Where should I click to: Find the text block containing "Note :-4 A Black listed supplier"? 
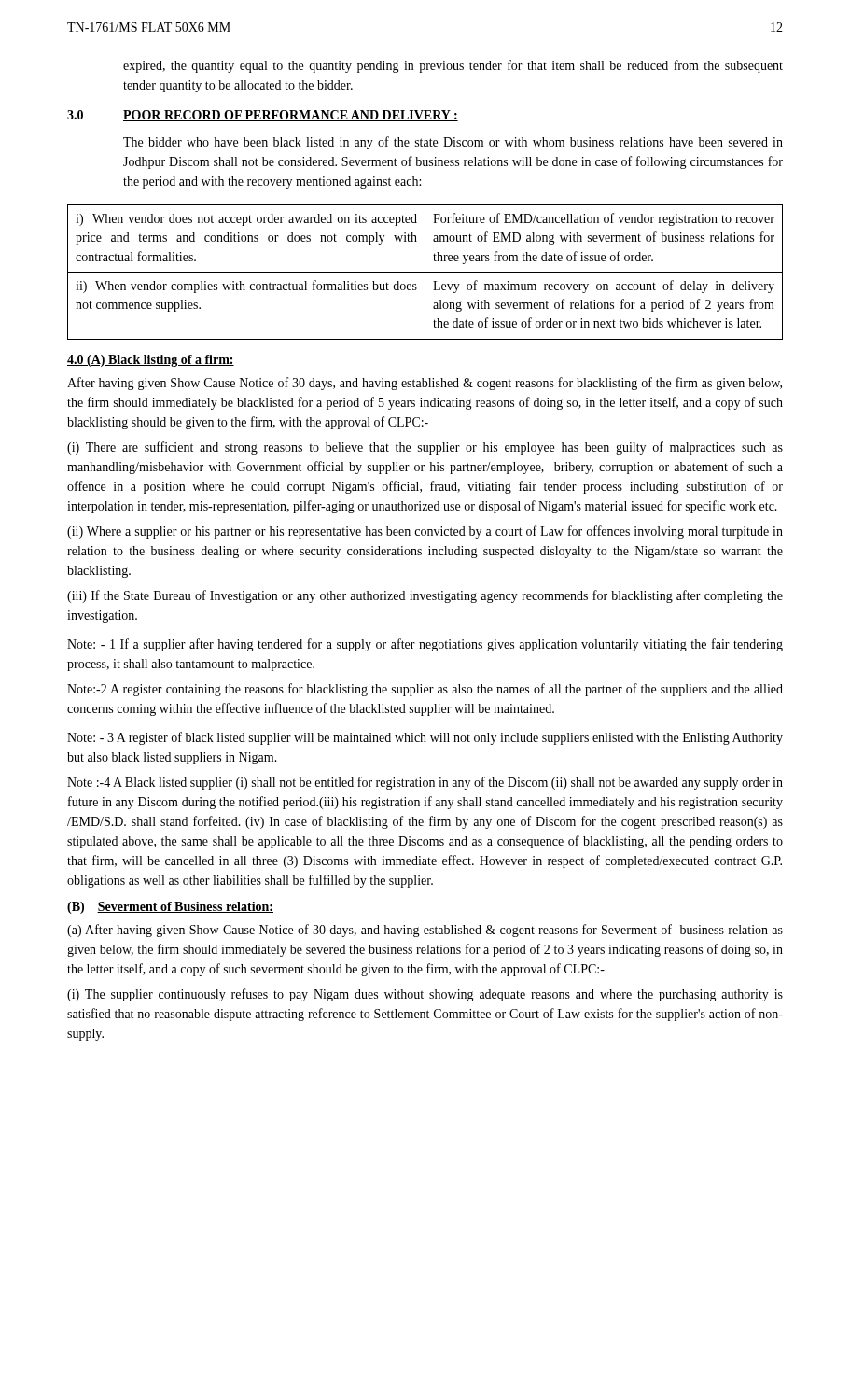425,831
